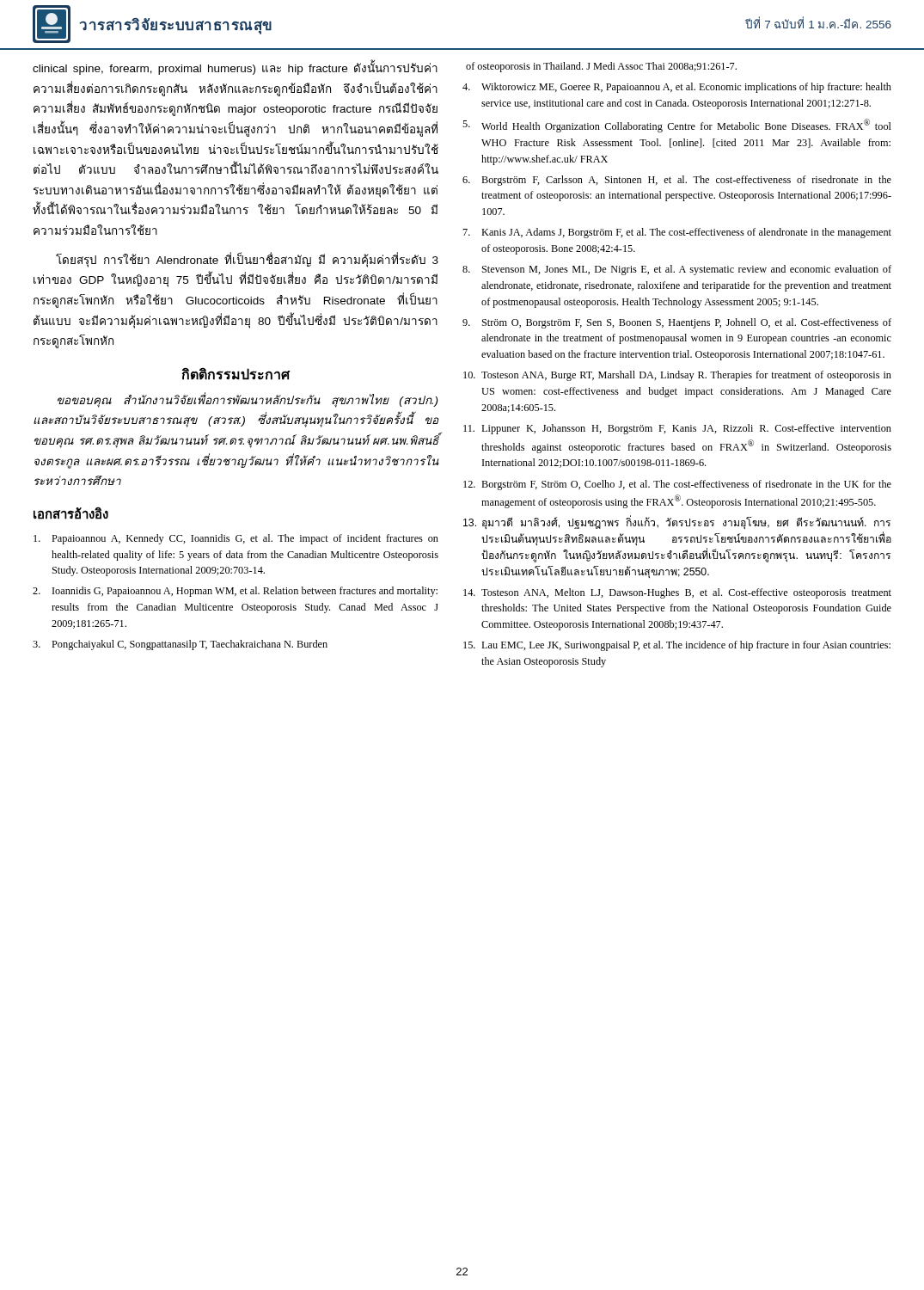Viewport: 924px width, 1290px height.
Task: Find the block on this page that starts "12.Borgström F, Ström O, Coelho J,"
Action: click(x=677, y=493)
